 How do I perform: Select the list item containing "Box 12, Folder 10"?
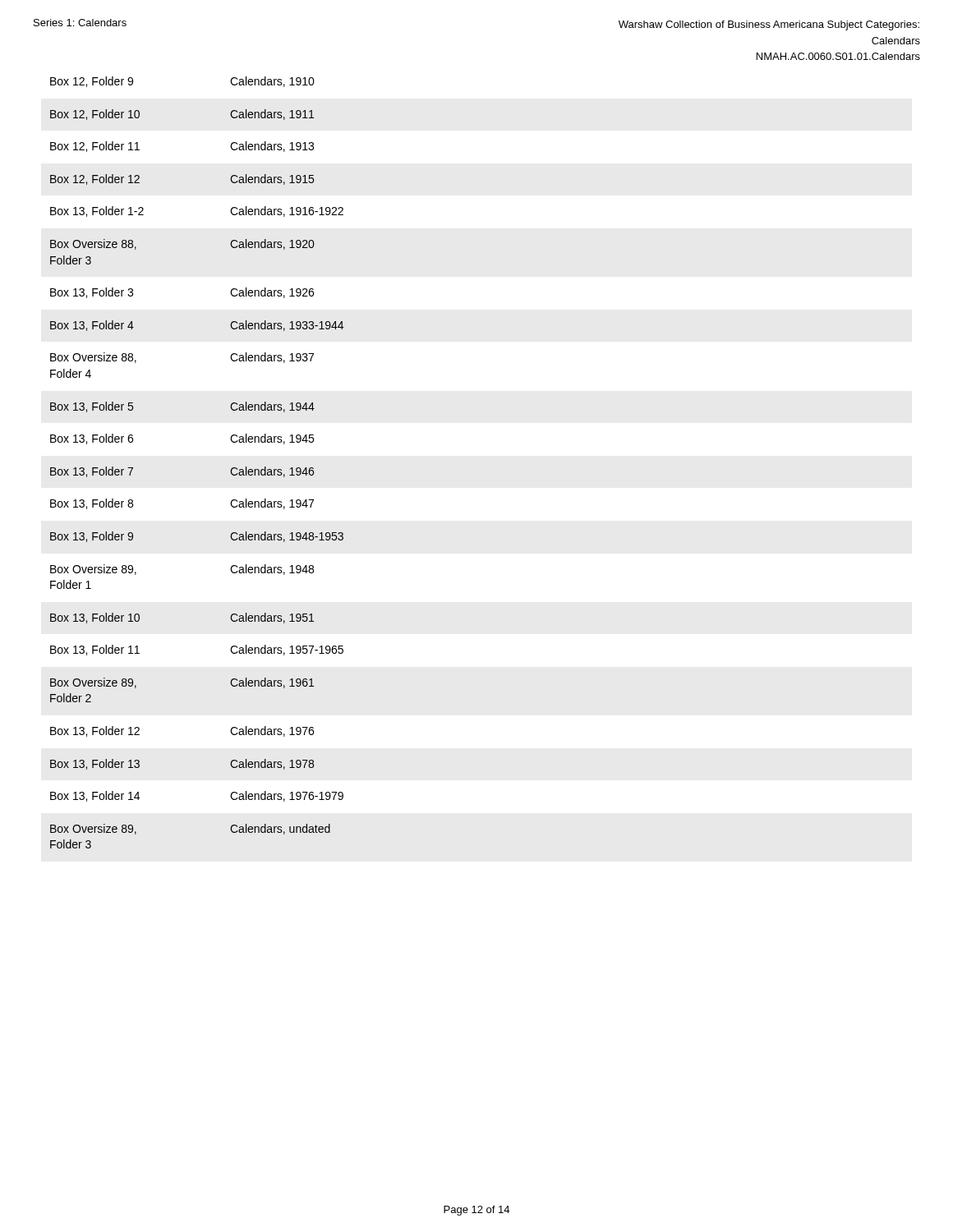pos(97,115)
